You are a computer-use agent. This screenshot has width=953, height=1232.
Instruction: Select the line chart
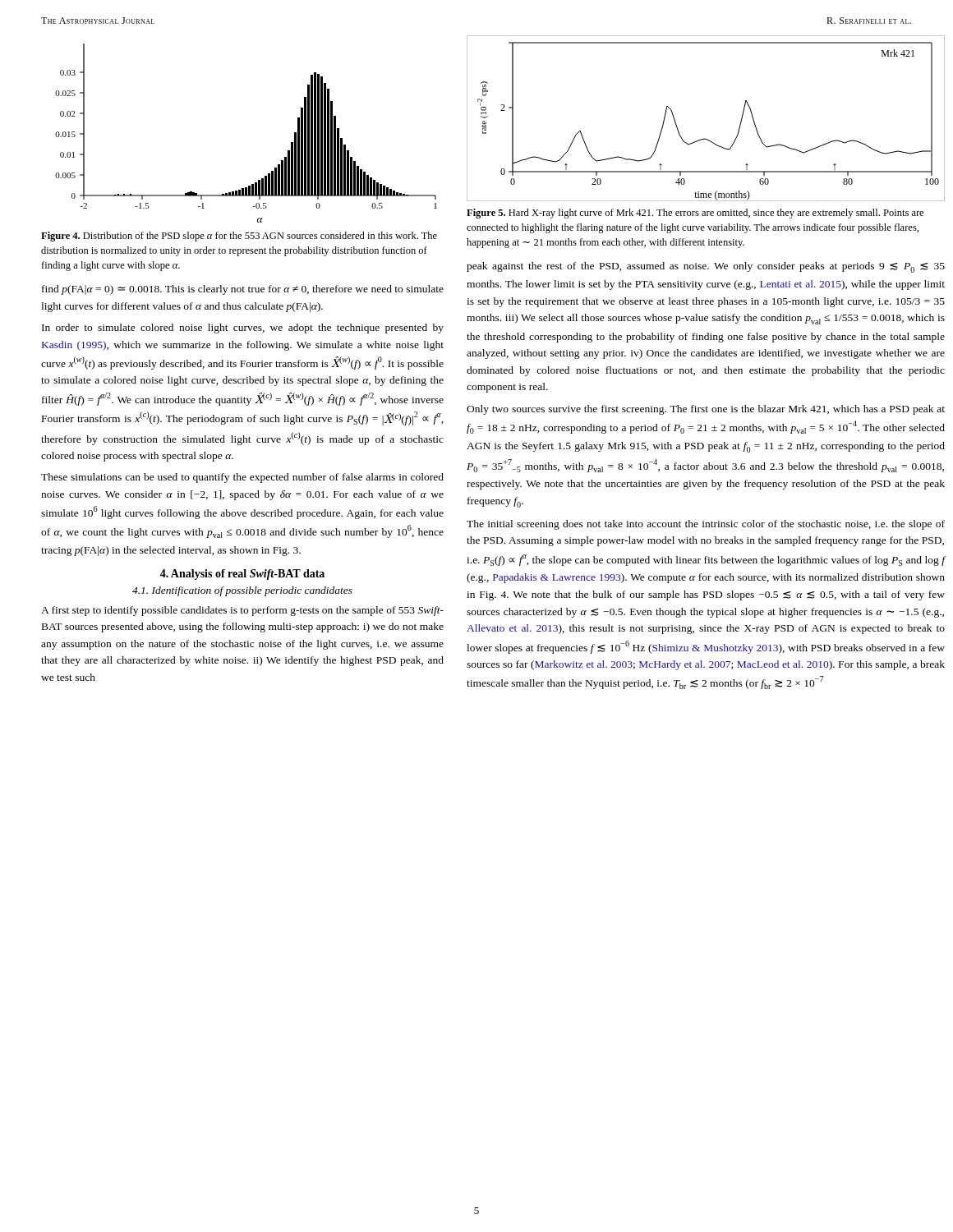[706, 118]
